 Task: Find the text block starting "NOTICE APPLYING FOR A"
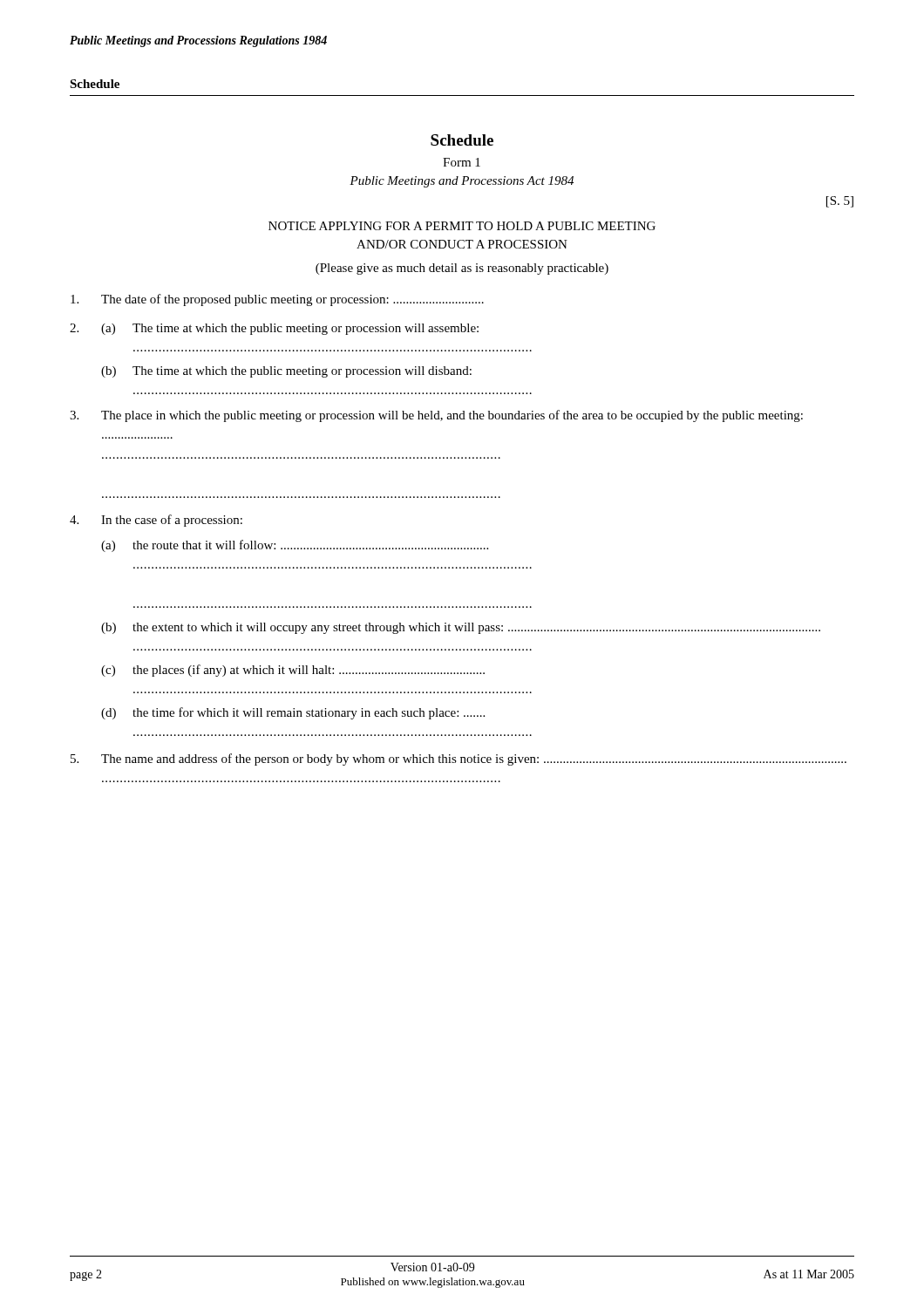point(462,235)
